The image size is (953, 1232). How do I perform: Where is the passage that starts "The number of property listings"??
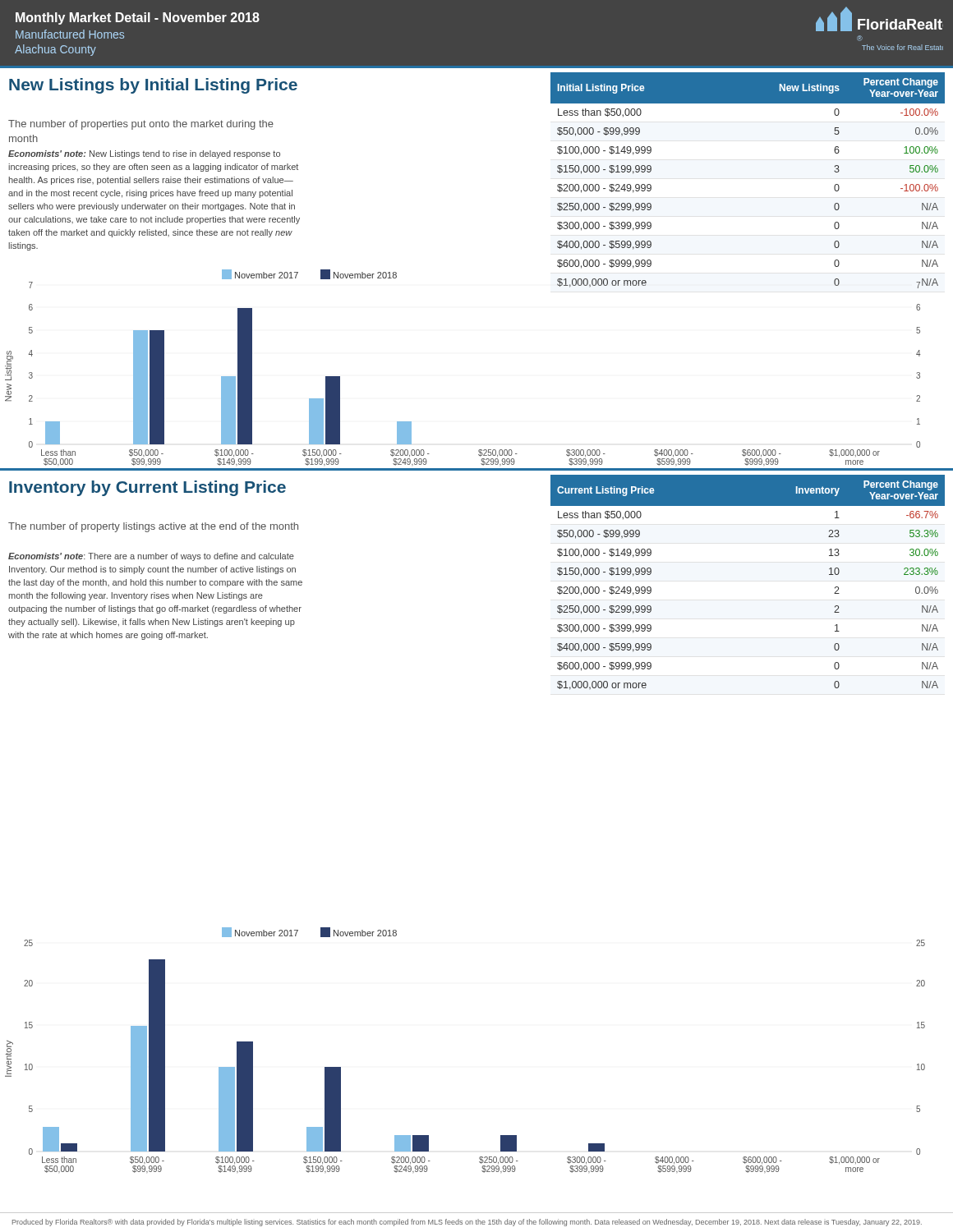pyautogui.click(x=156, y=527)
